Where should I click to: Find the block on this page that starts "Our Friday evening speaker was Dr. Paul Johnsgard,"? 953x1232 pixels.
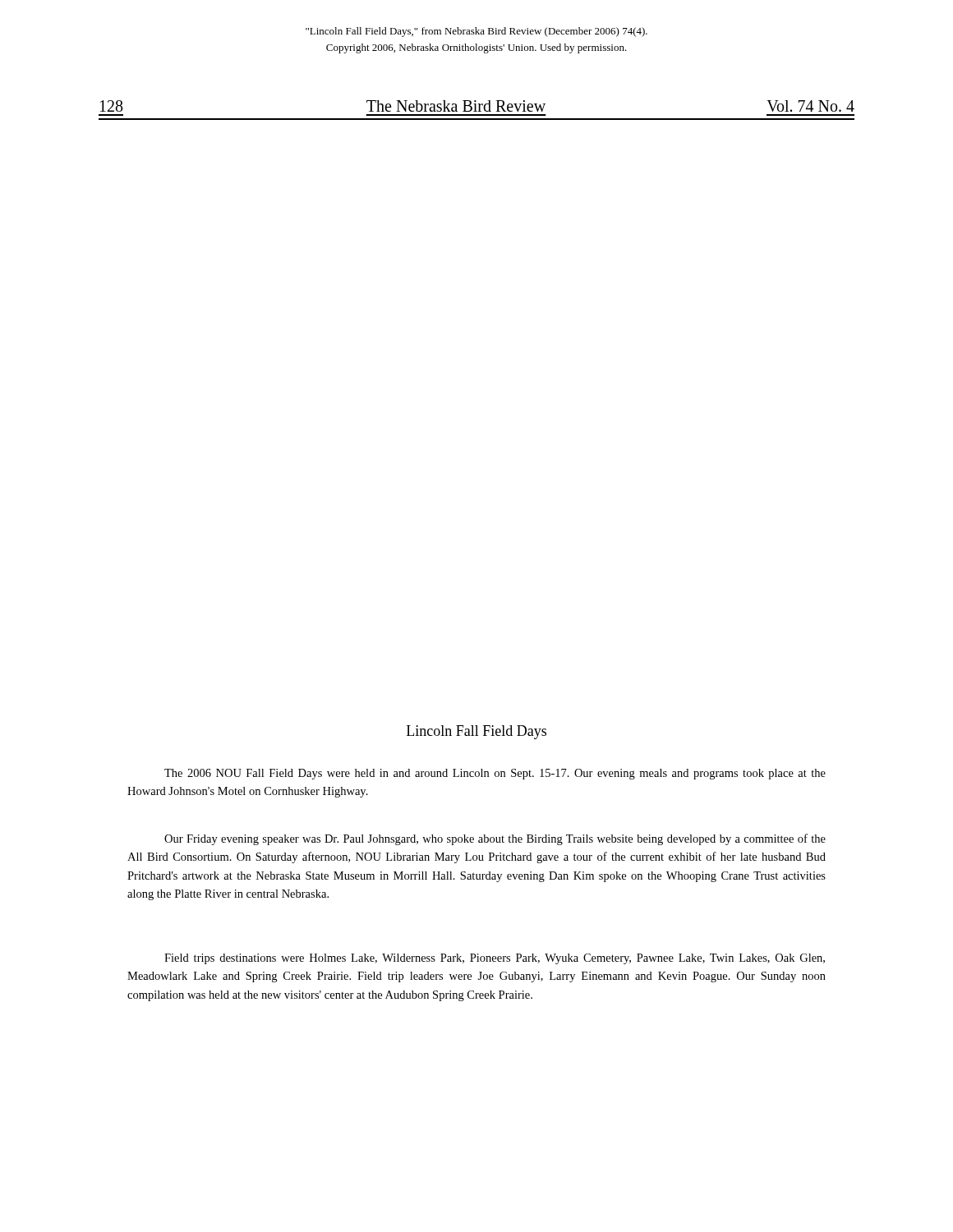pos(476,866)
